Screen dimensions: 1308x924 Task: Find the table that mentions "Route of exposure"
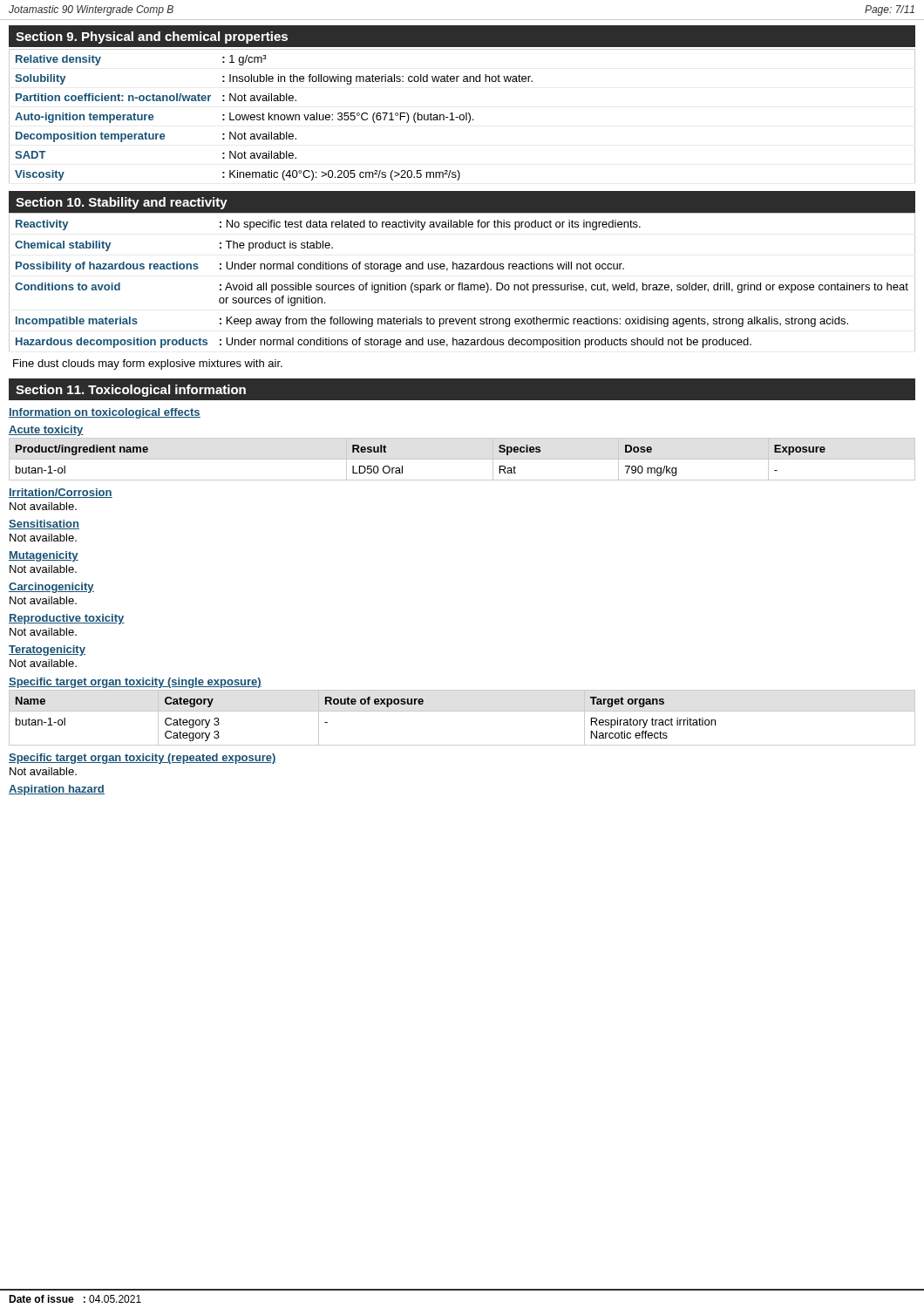[462, 718]
